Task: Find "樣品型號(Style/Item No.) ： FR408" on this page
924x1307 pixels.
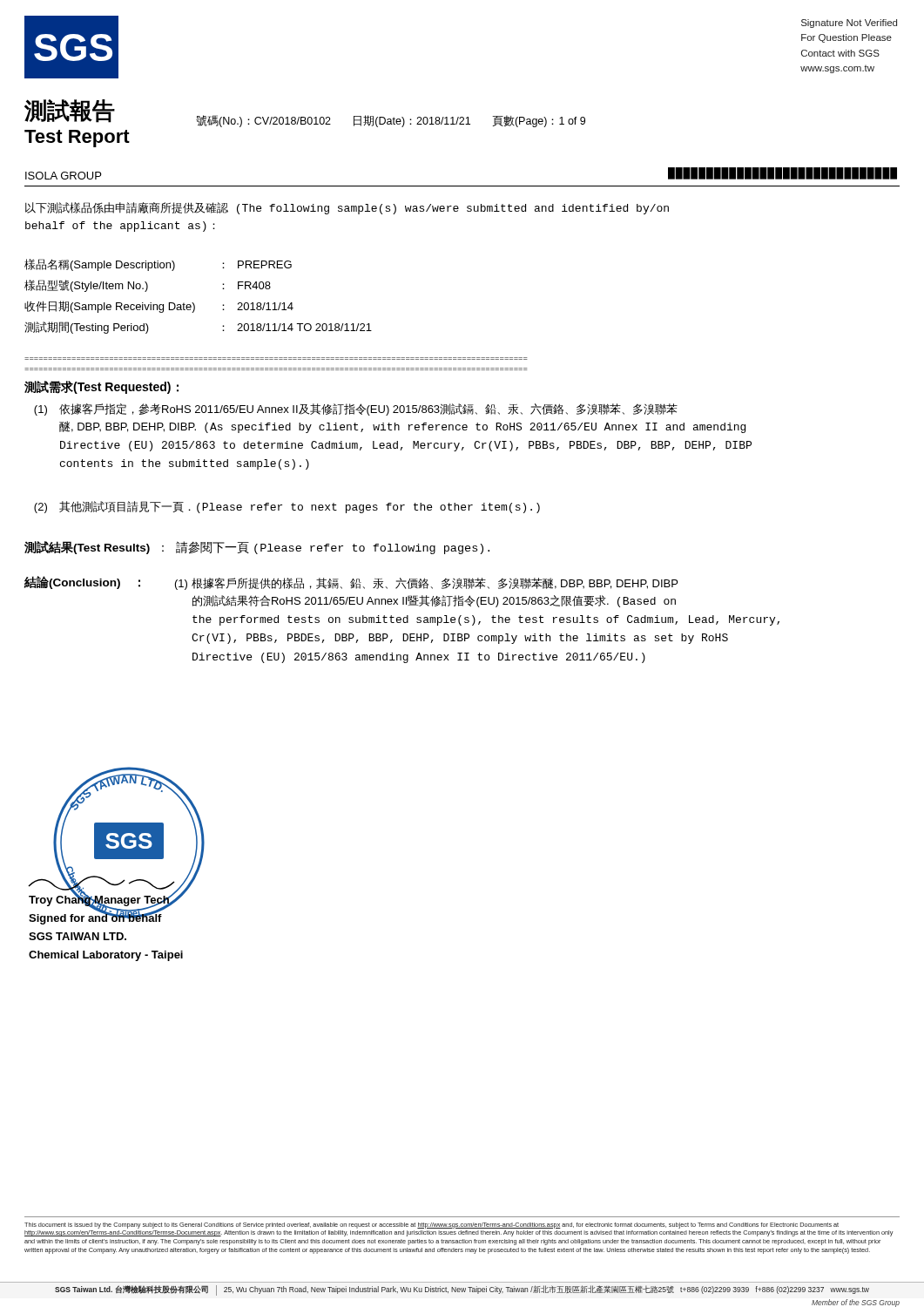Action: [x=148, y=286]
